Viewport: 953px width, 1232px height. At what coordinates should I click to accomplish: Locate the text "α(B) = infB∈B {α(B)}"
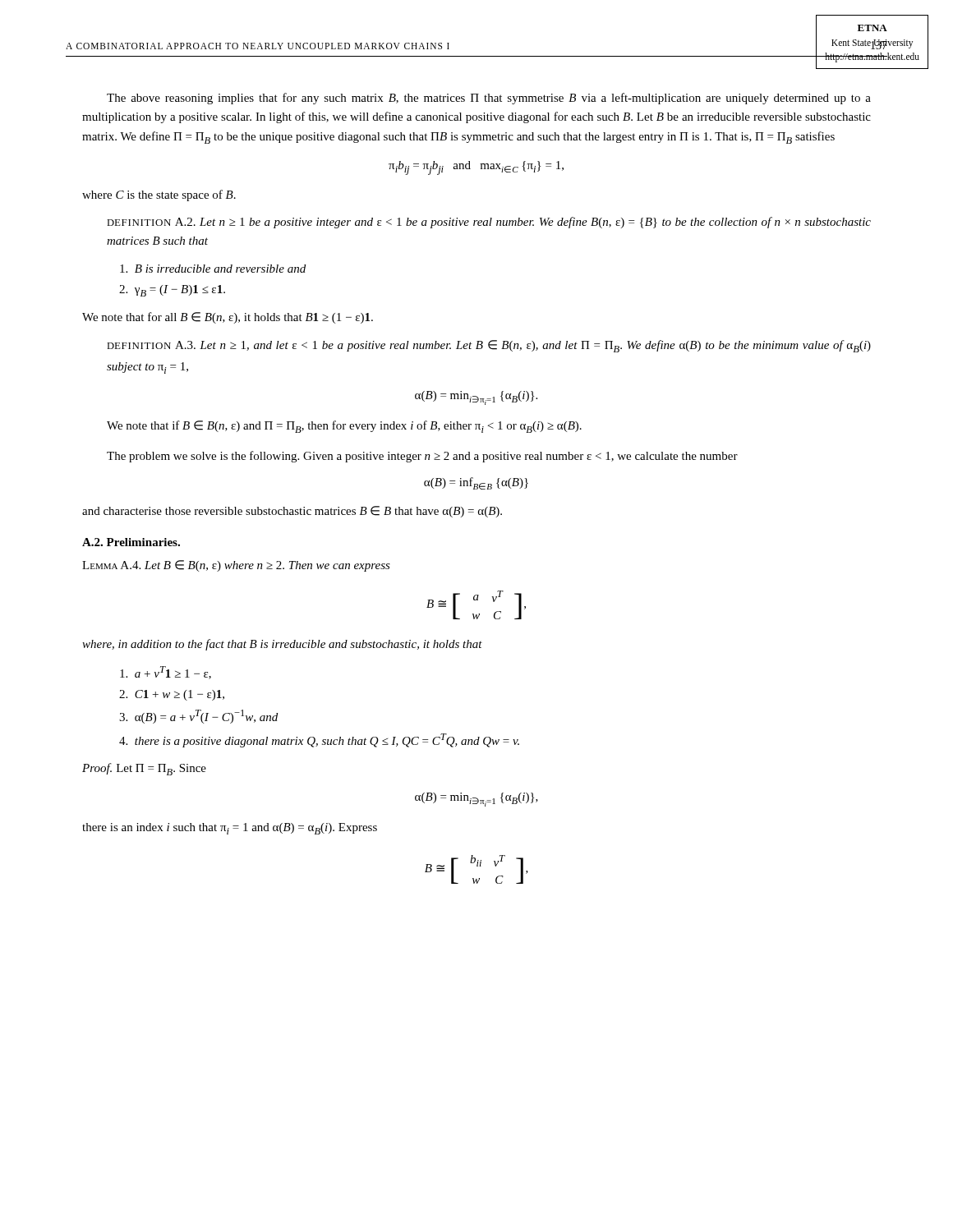476,483
